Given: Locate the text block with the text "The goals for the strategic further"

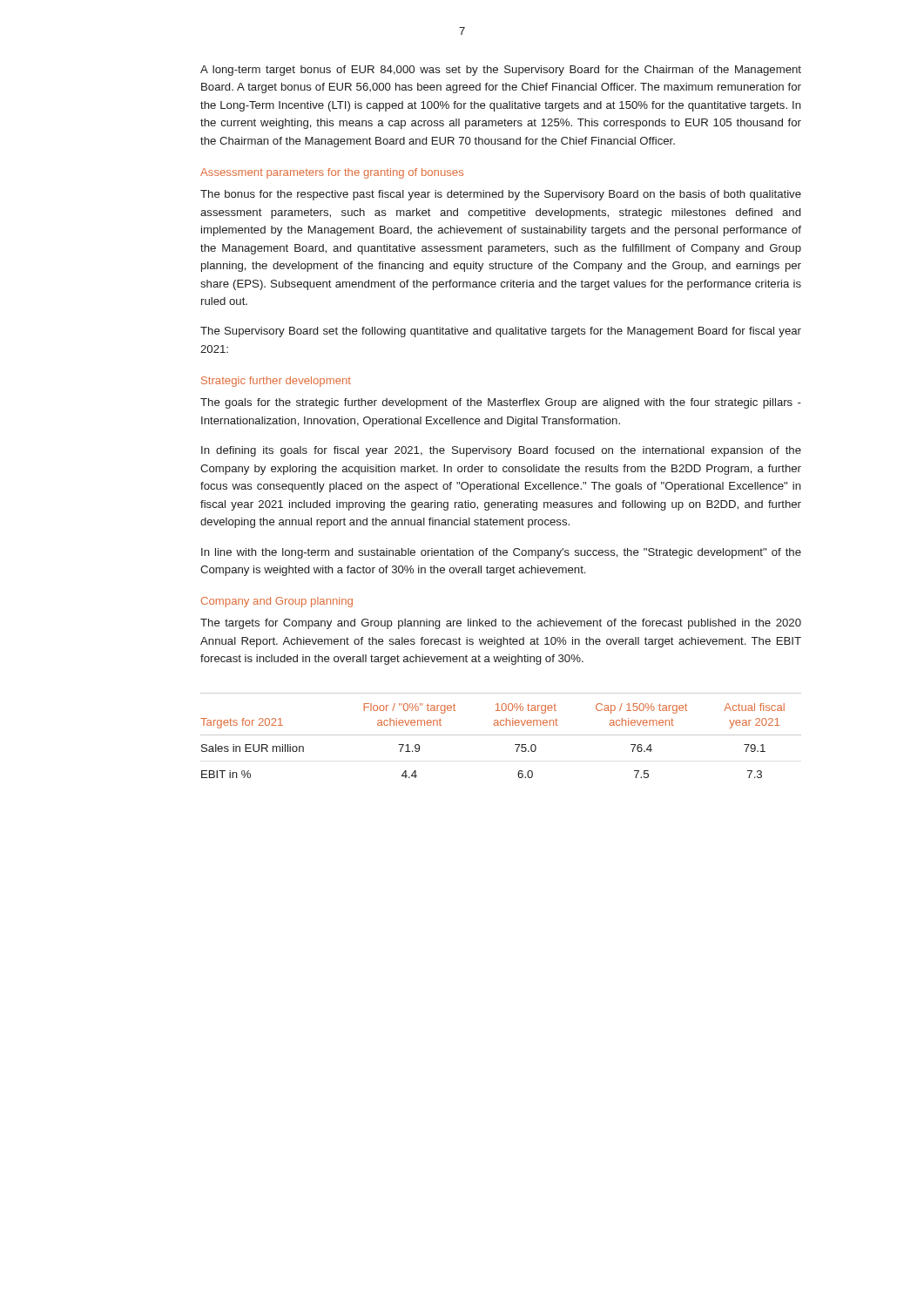Looking at the screenshot, I should pyautogui.click(x=501, y=411).
